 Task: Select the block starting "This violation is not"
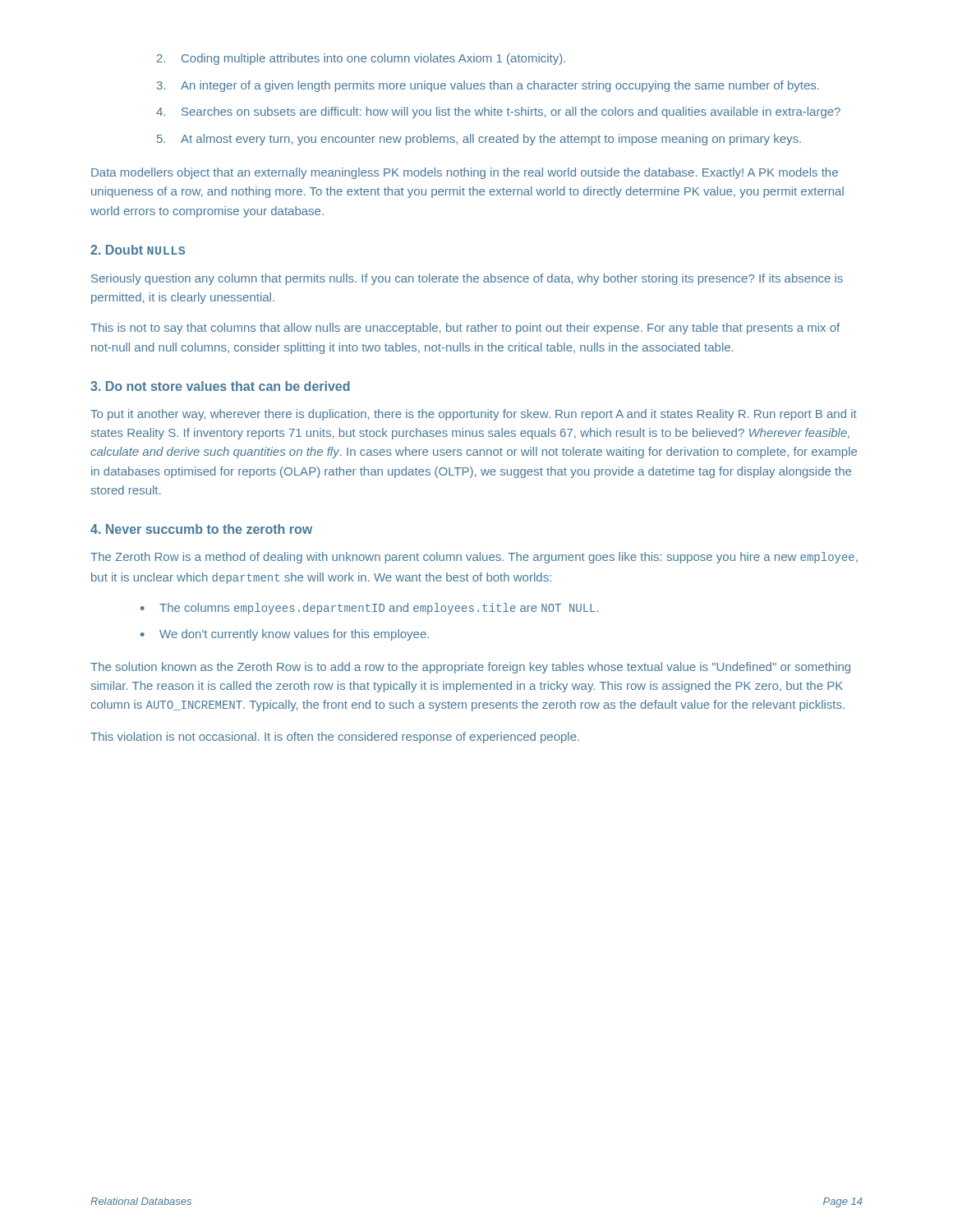click(x=335, y=736)
